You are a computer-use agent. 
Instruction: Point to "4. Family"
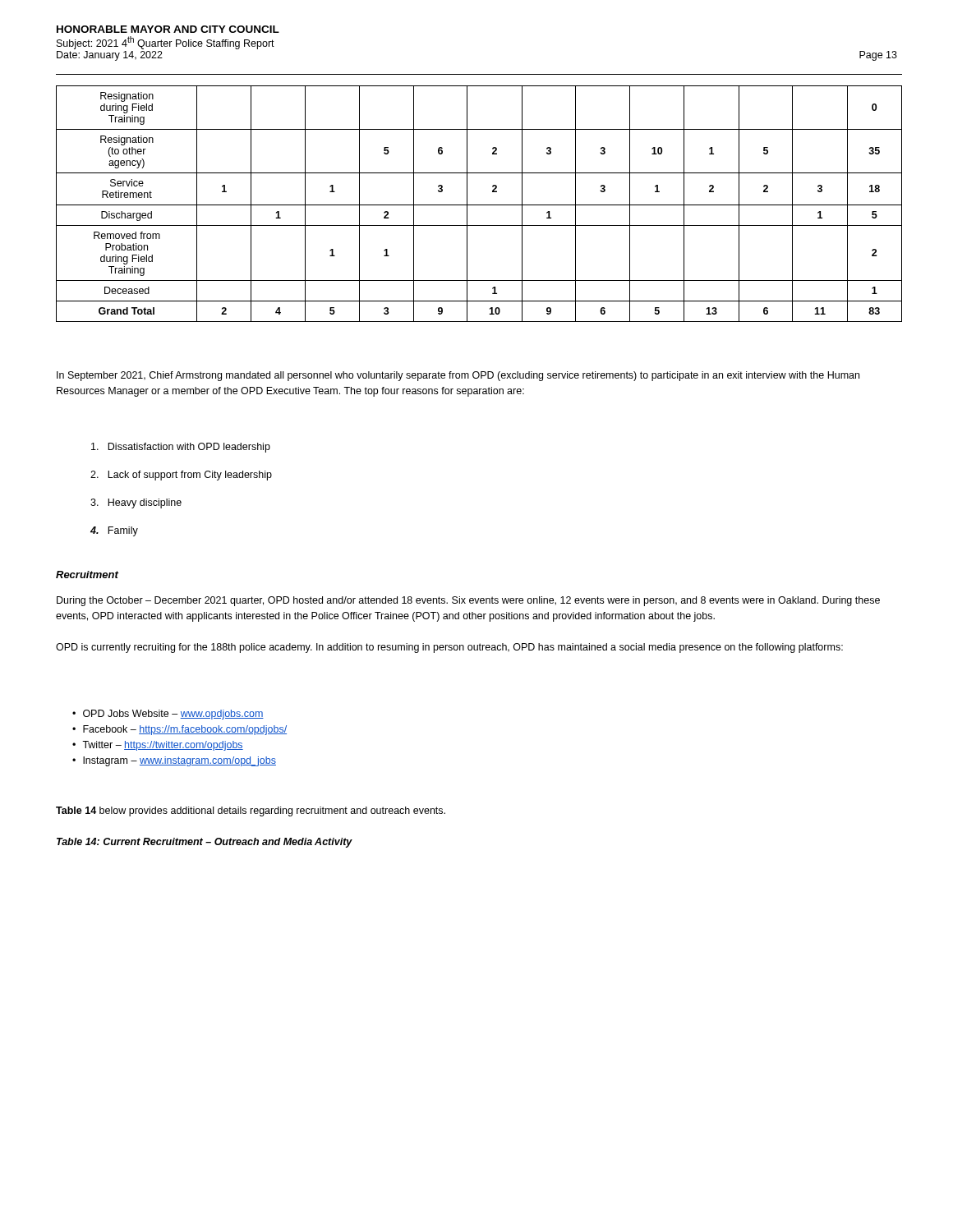coord(114,531)
